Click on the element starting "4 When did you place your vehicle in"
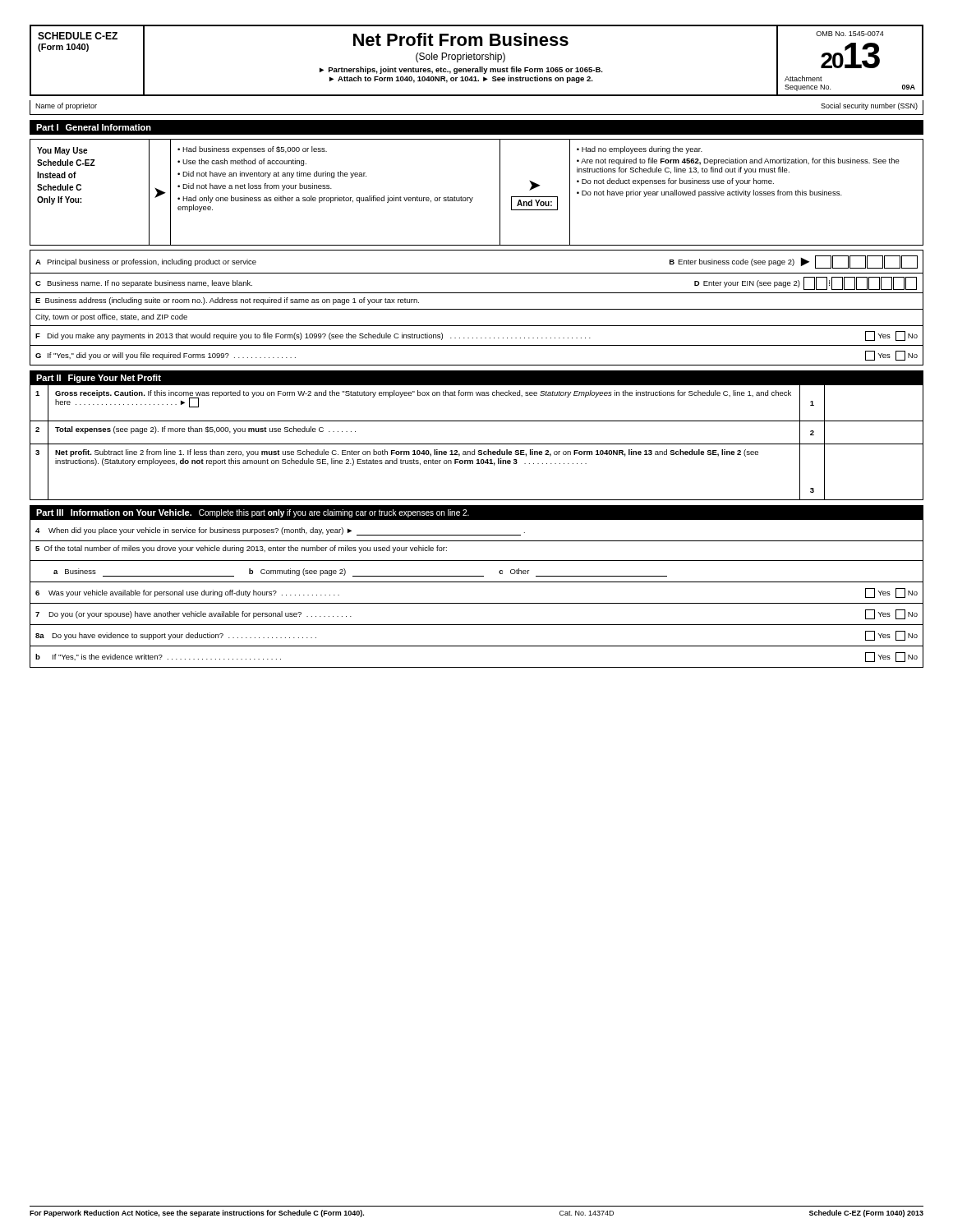Image resolution: width=953 pixels, height=1232 pixels. tap(280, 530)
